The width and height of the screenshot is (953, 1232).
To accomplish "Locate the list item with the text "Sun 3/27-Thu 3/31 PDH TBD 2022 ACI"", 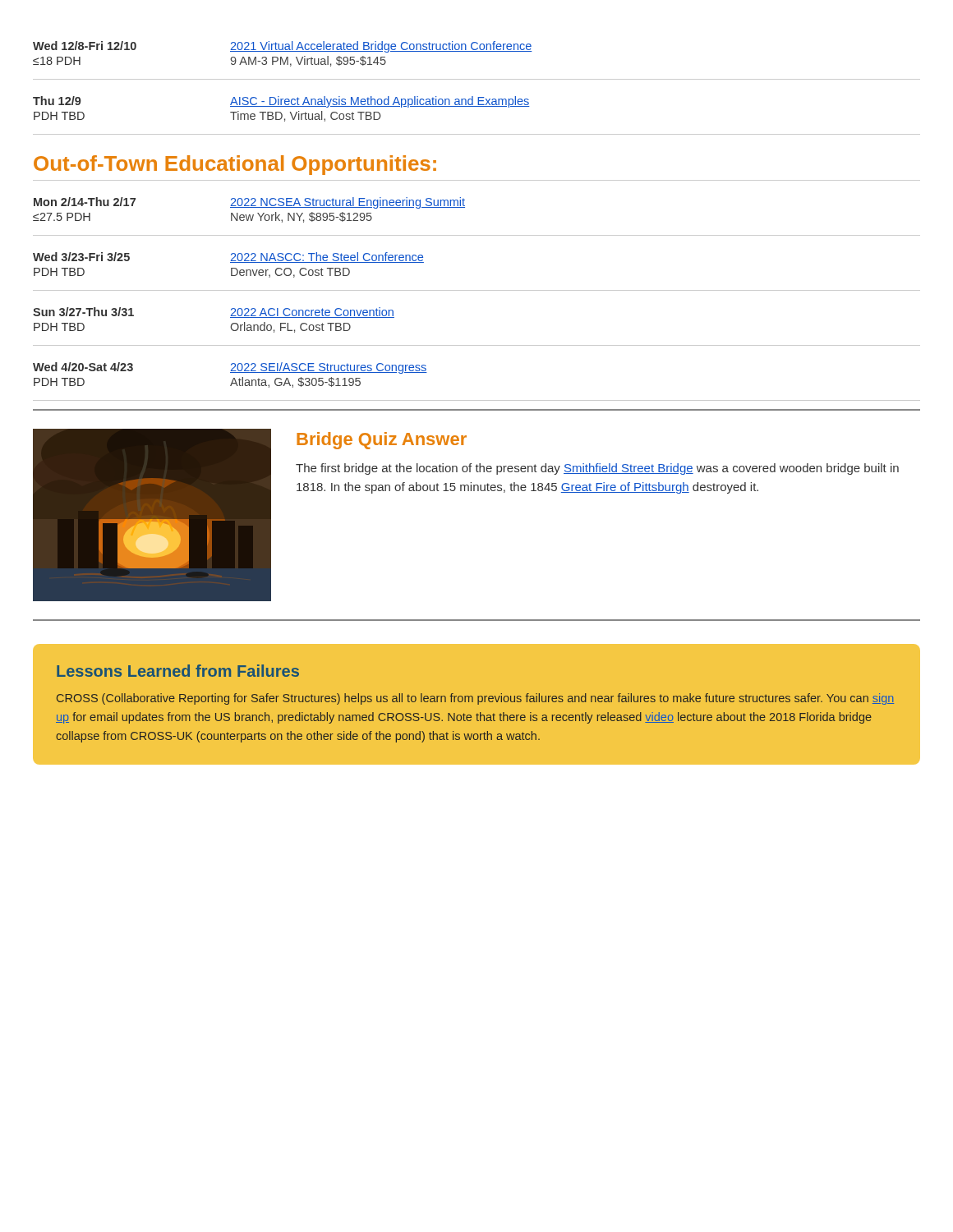I will [89, 313].
